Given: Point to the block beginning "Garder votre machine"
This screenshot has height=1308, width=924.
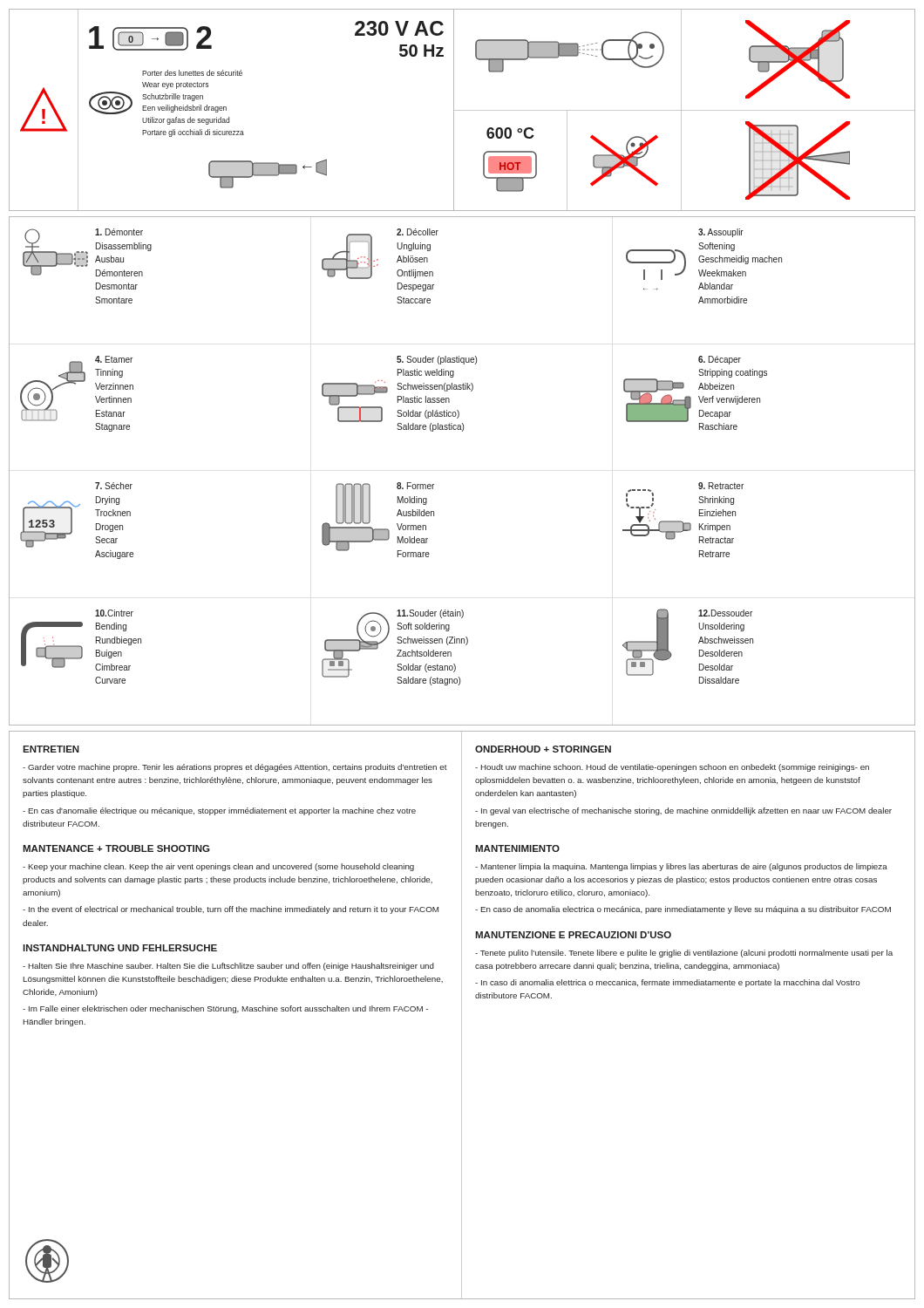Looking at the screenshot, I should click(x=235, y=768).
